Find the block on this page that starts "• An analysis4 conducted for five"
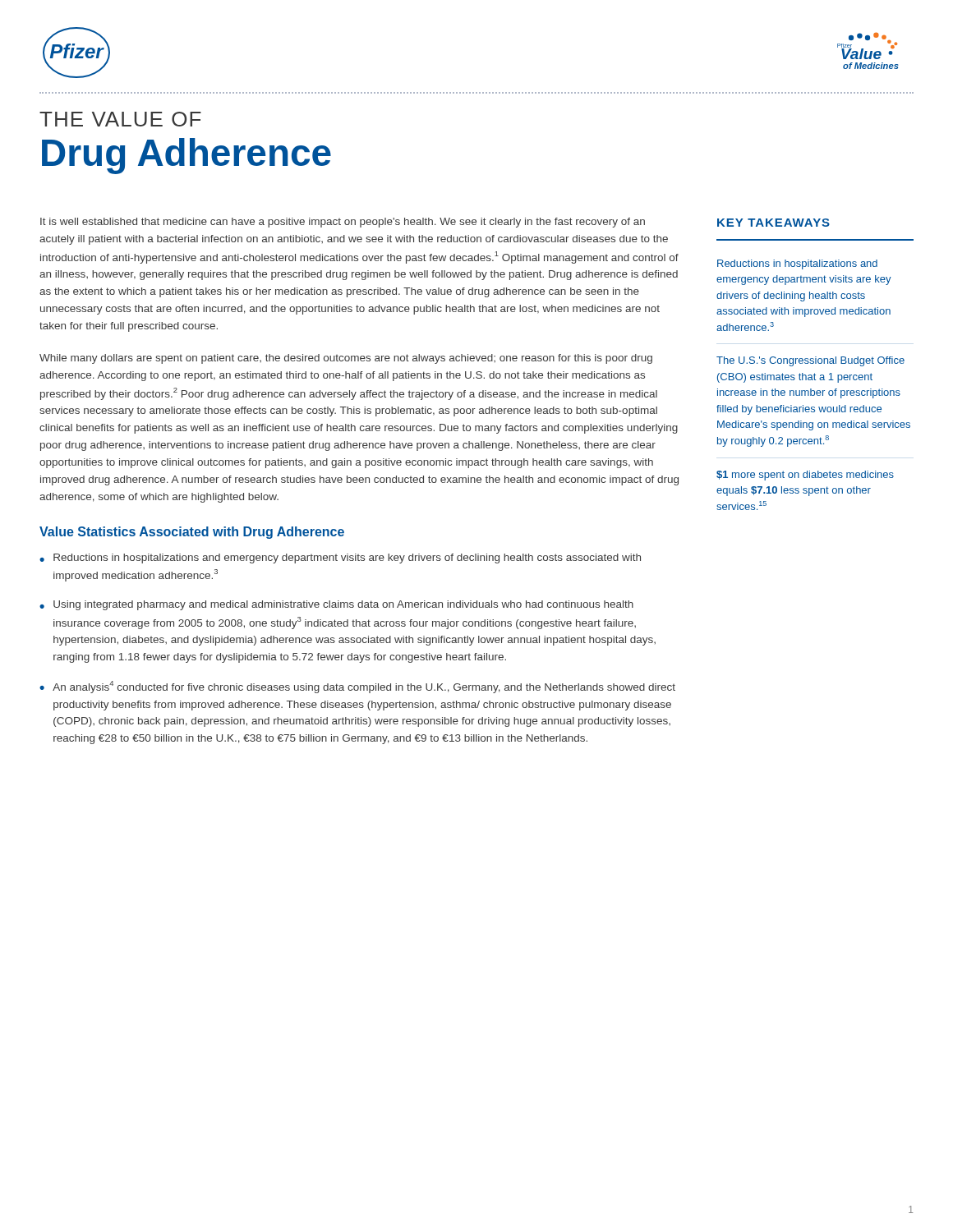 (361, 713)
